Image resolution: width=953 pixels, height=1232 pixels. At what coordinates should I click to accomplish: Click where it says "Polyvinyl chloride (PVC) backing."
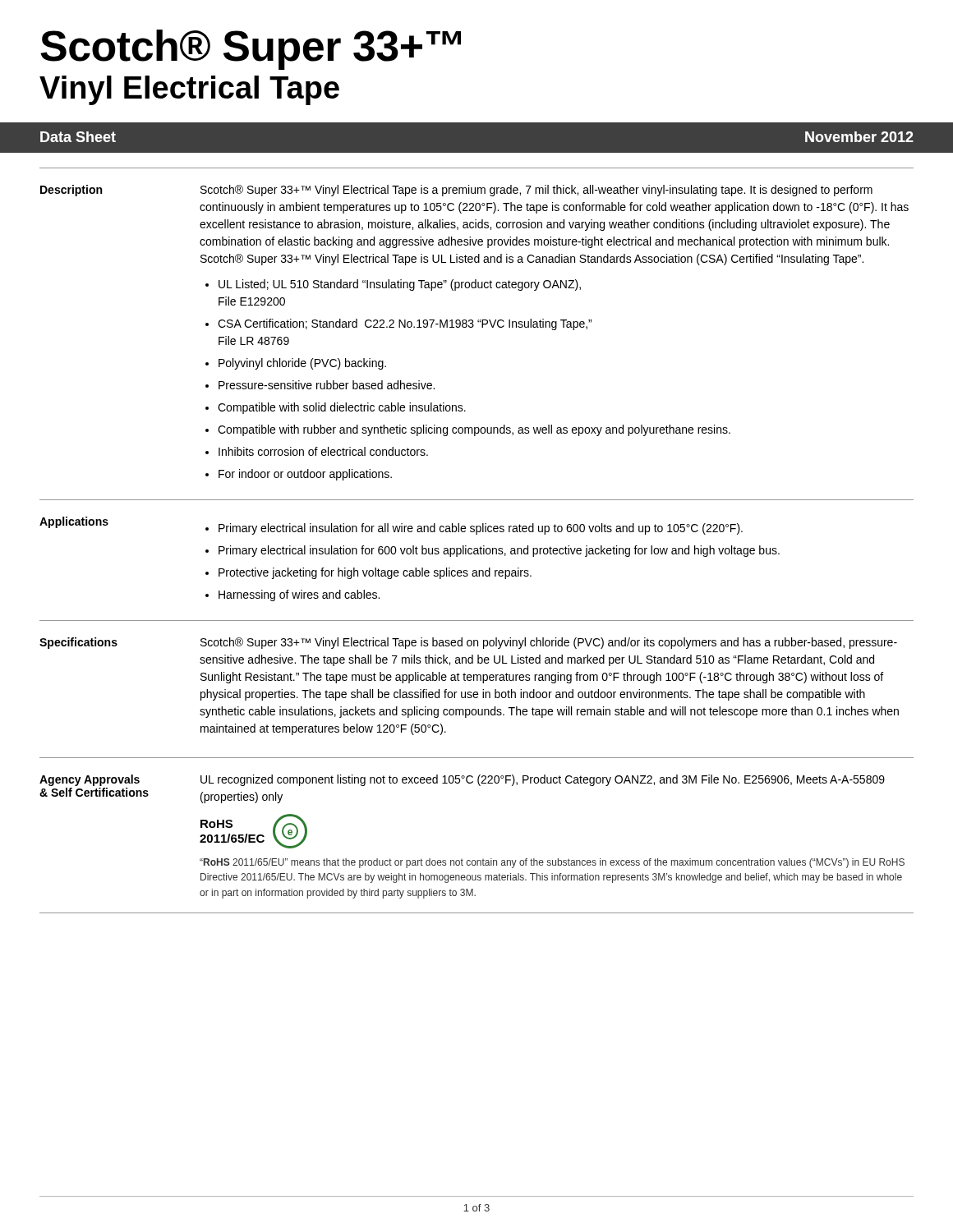coord(302,363)
